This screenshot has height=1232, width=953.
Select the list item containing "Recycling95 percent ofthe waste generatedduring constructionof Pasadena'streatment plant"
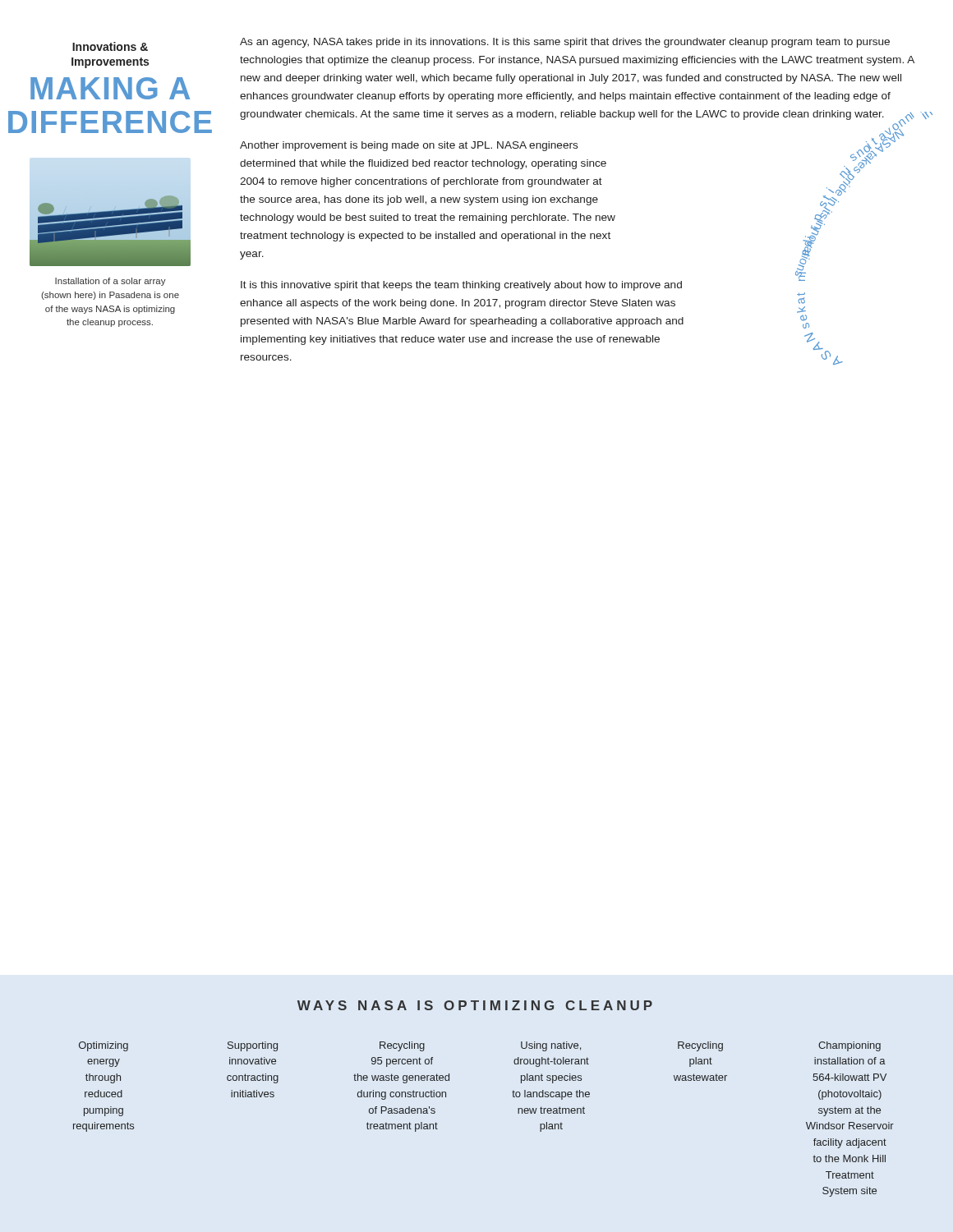tap(402, 1085)
